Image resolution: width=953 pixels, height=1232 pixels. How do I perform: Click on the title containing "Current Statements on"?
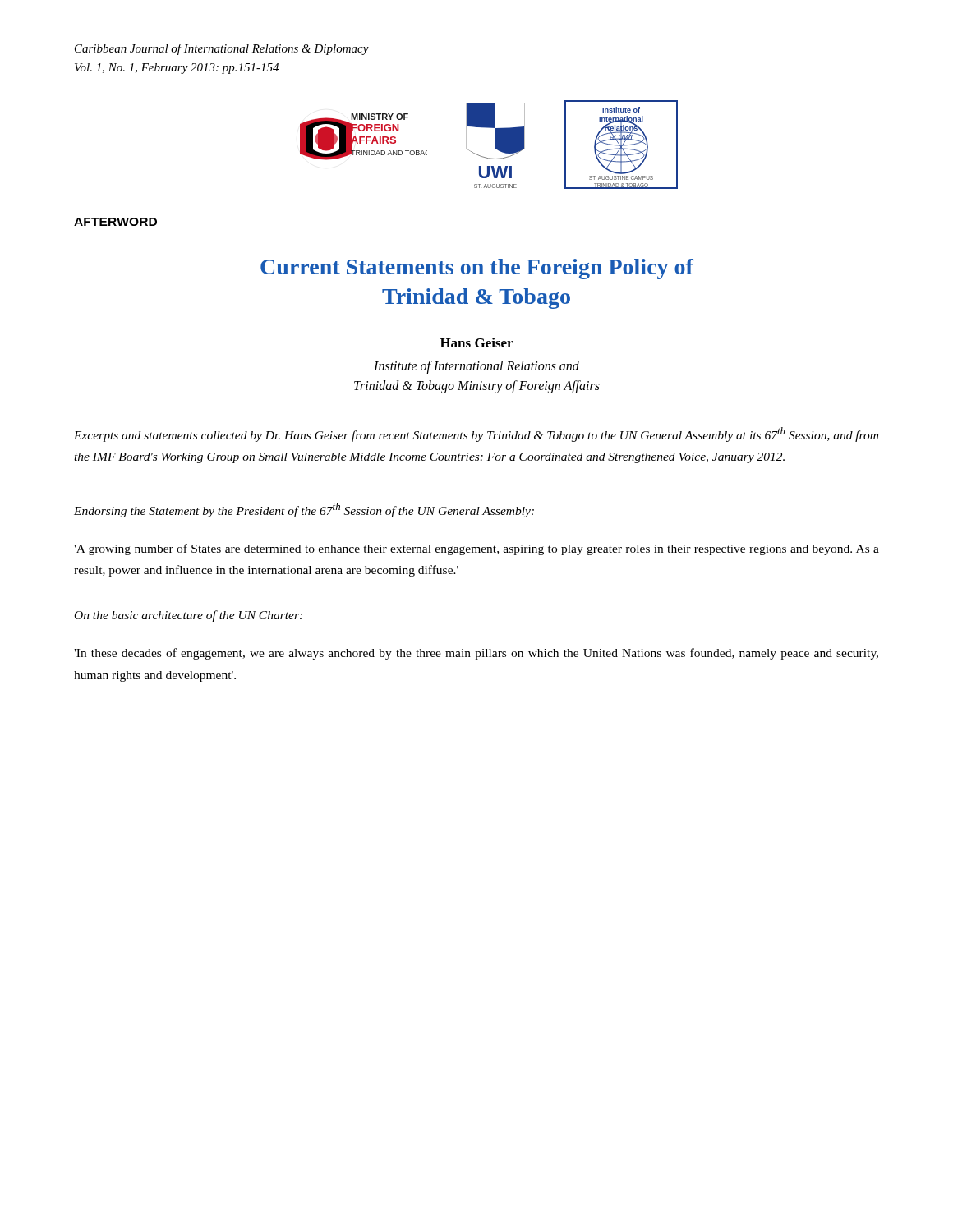[476, 281]
